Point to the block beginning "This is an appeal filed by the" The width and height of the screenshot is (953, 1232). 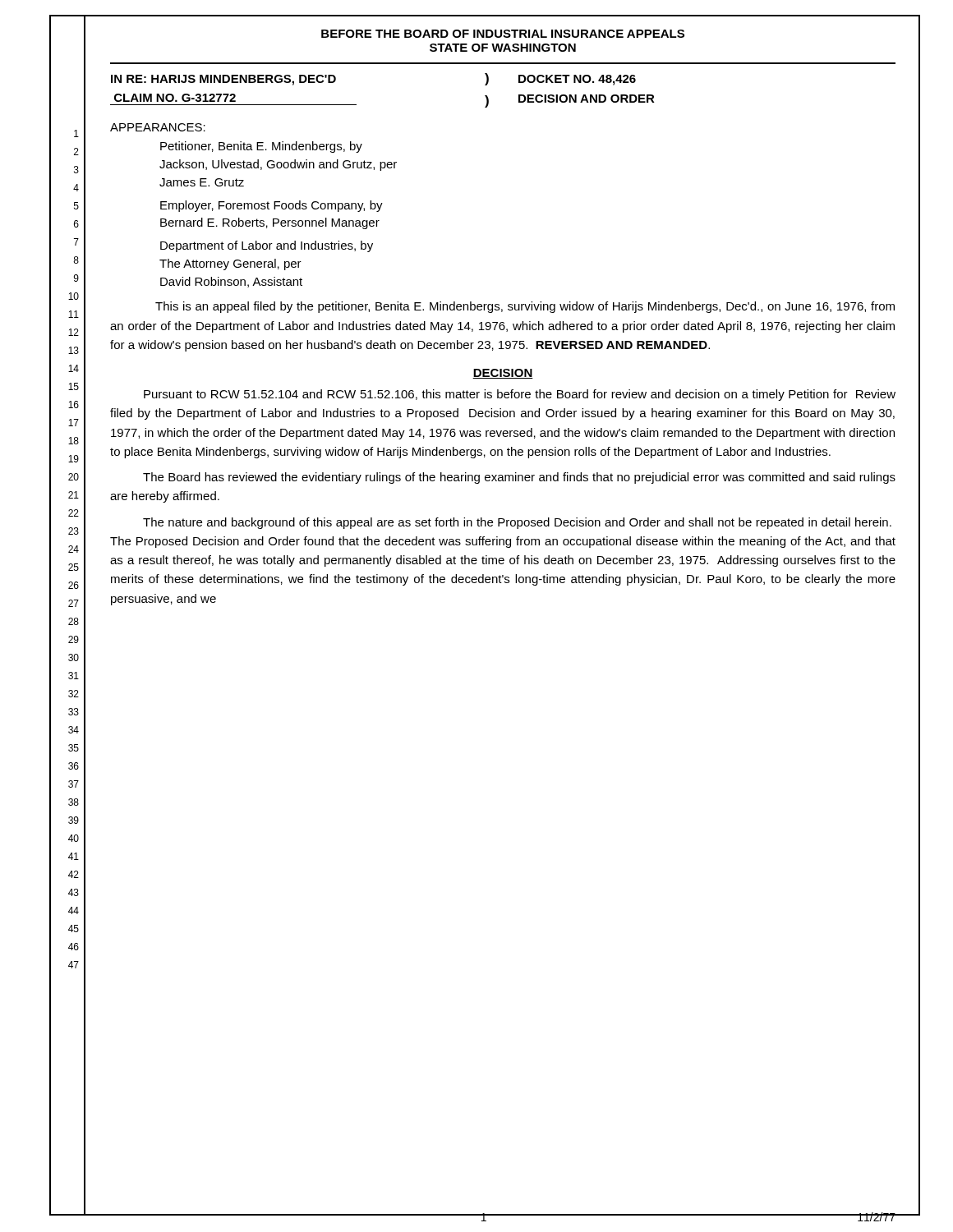(503, 325)
